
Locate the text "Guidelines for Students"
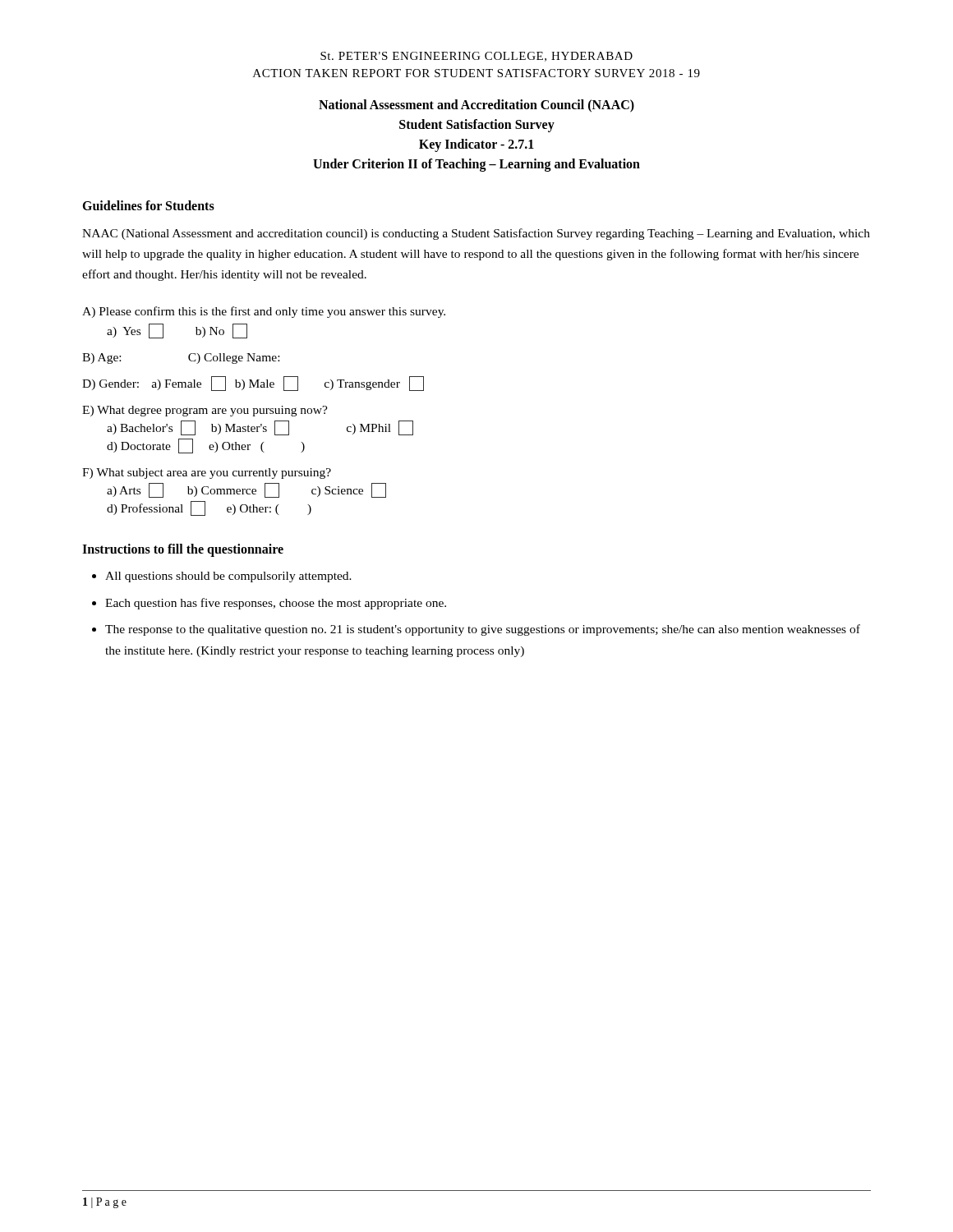coord(148,206)
